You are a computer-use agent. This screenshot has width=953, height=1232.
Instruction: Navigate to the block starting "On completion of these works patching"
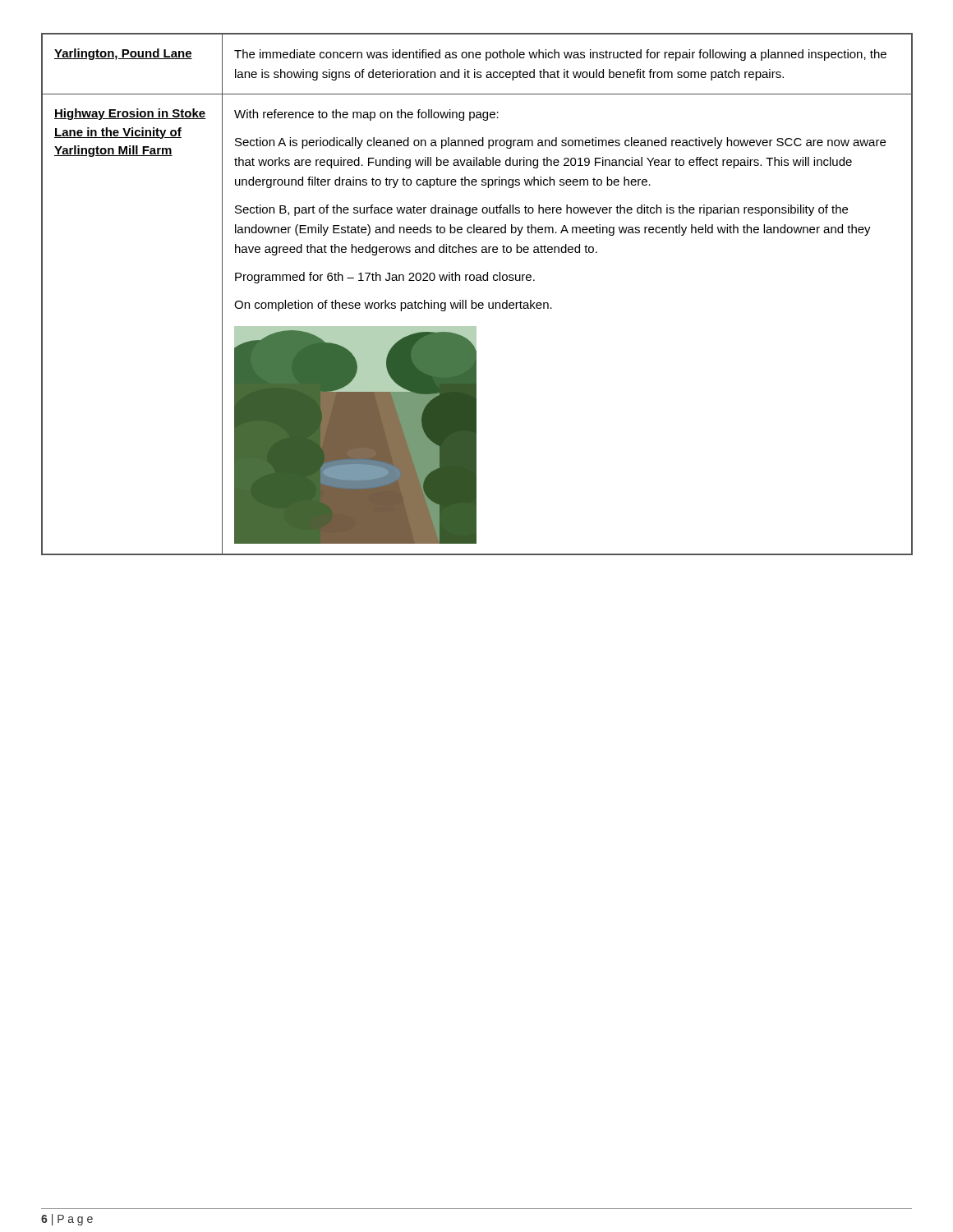point(393,304)
